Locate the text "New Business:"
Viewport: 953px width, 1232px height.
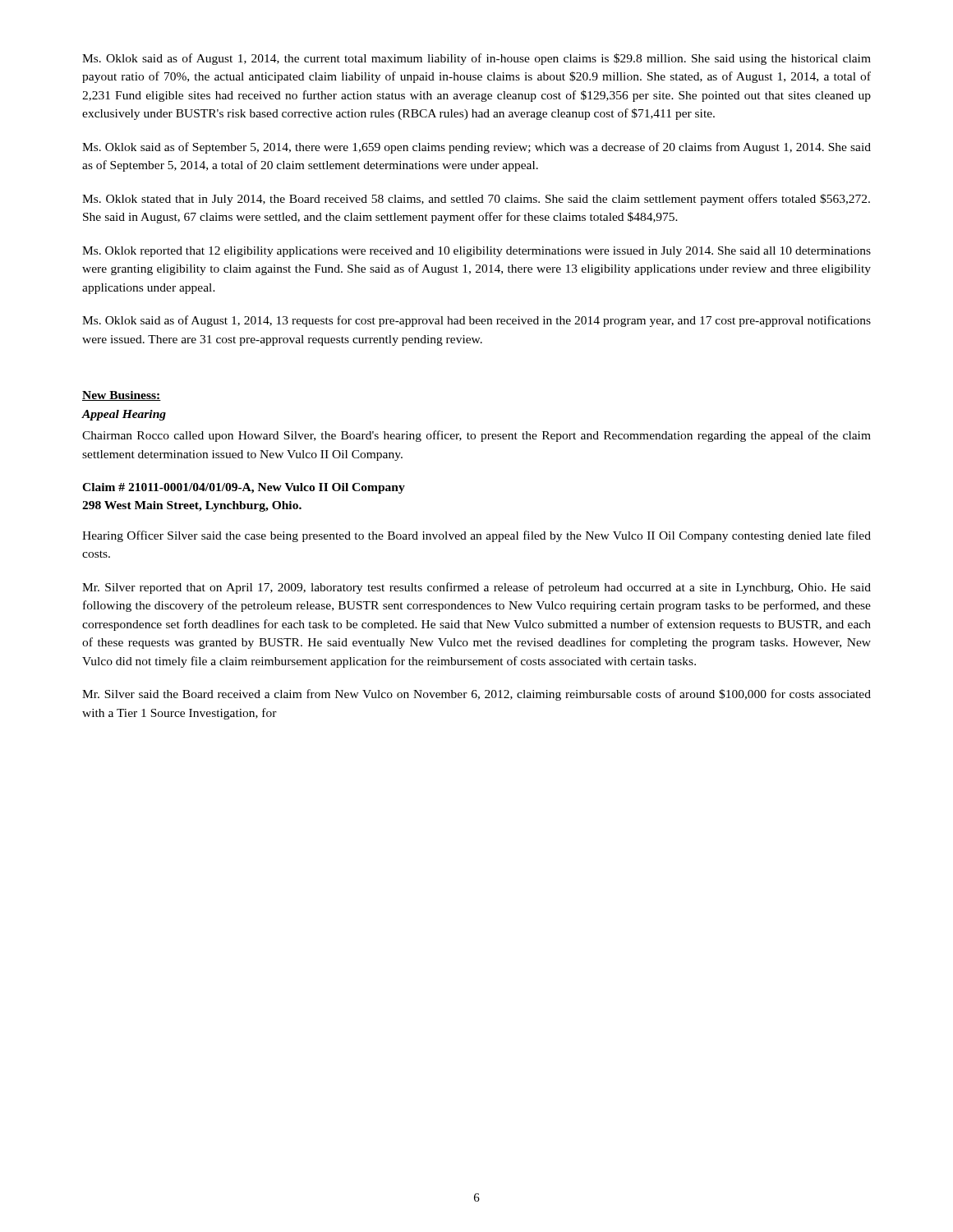coord(121,395)
